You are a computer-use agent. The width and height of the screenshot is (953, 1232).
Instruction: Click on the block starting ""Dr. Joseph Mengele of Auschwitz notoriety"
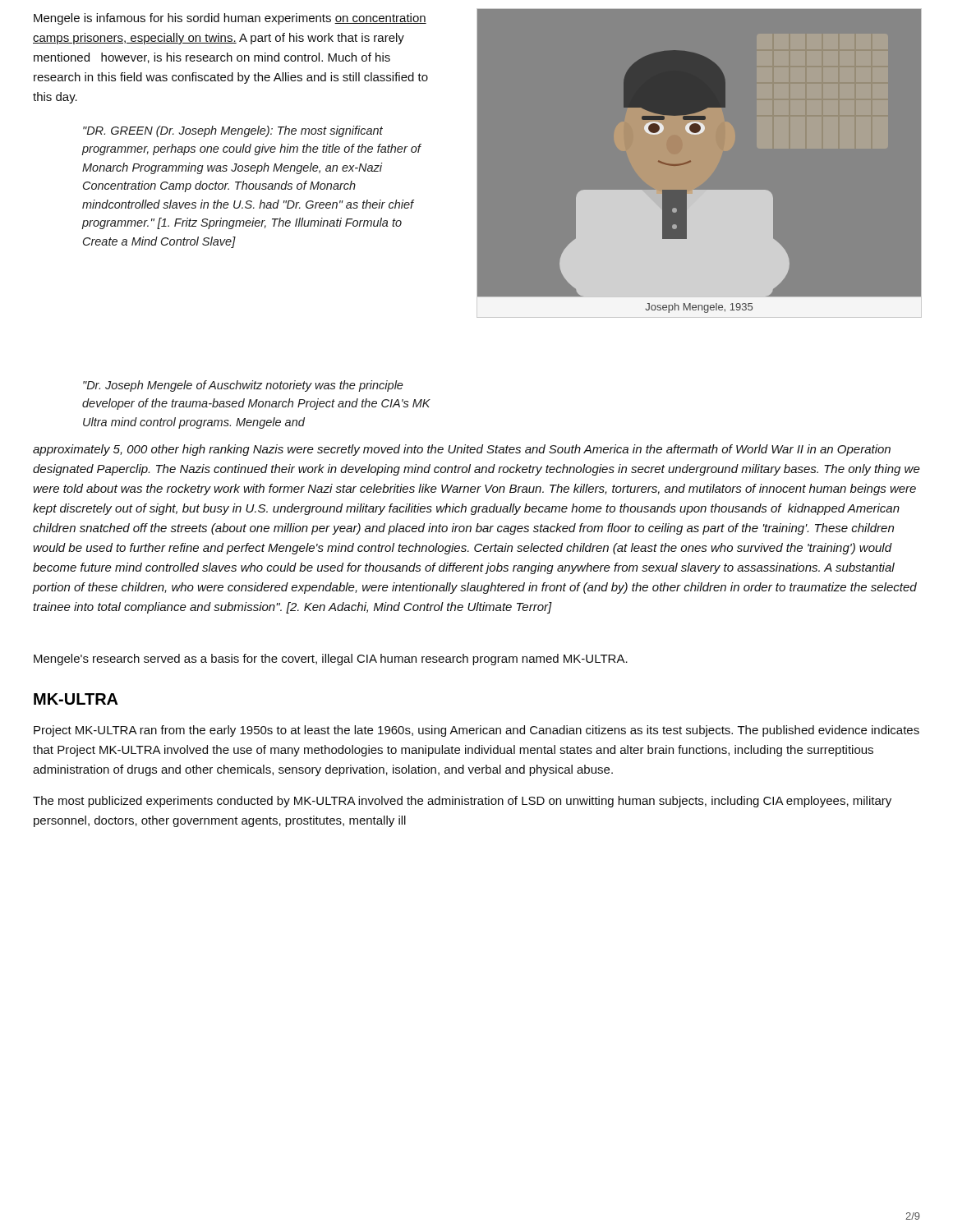click(259, 404)
